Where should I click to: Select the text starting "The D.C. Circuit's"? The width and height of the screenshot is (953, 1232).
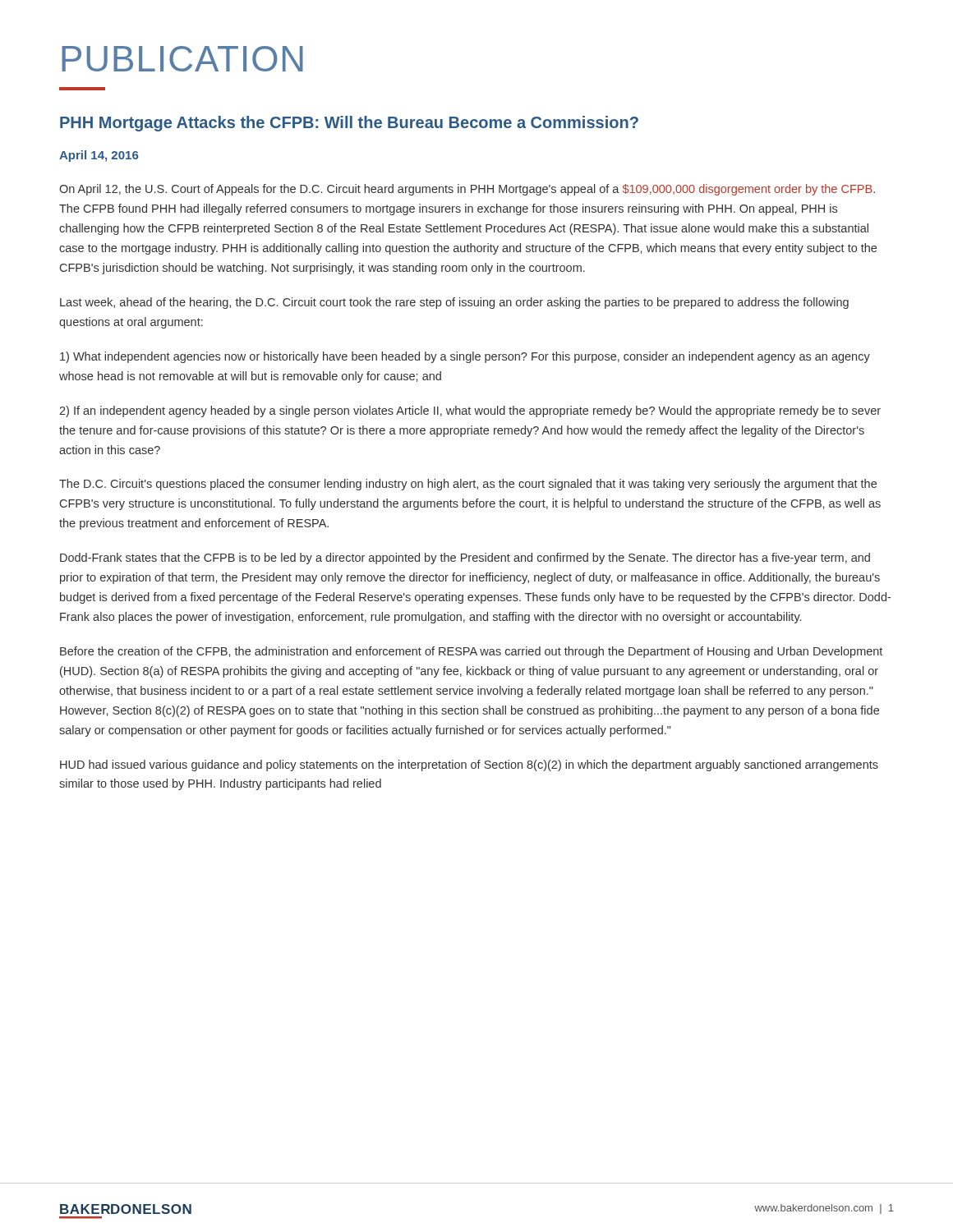[x=476, y=505]
